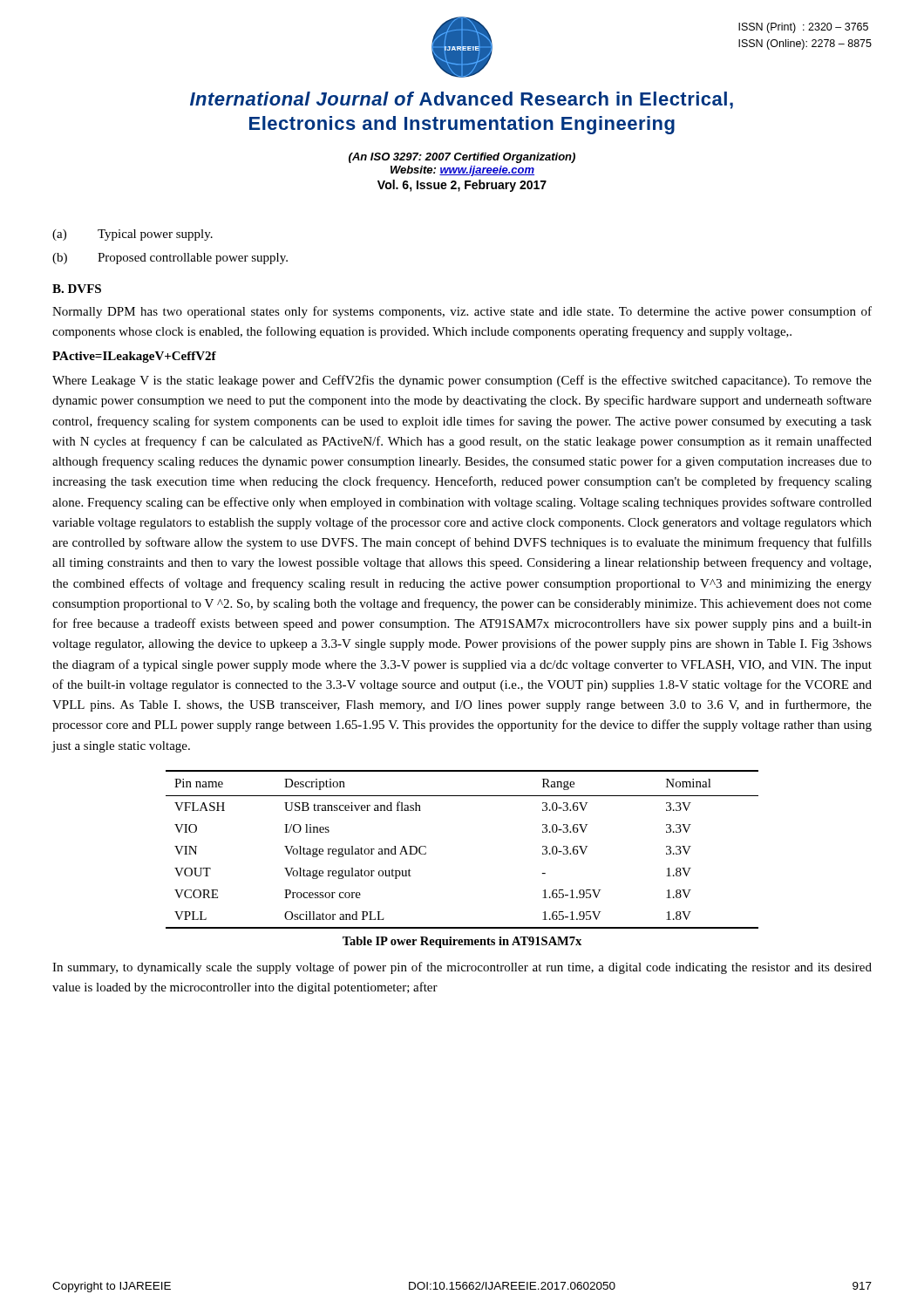This screenshot has width=924, height=1308.
Task: Locate a table
Action: point(462,849)
